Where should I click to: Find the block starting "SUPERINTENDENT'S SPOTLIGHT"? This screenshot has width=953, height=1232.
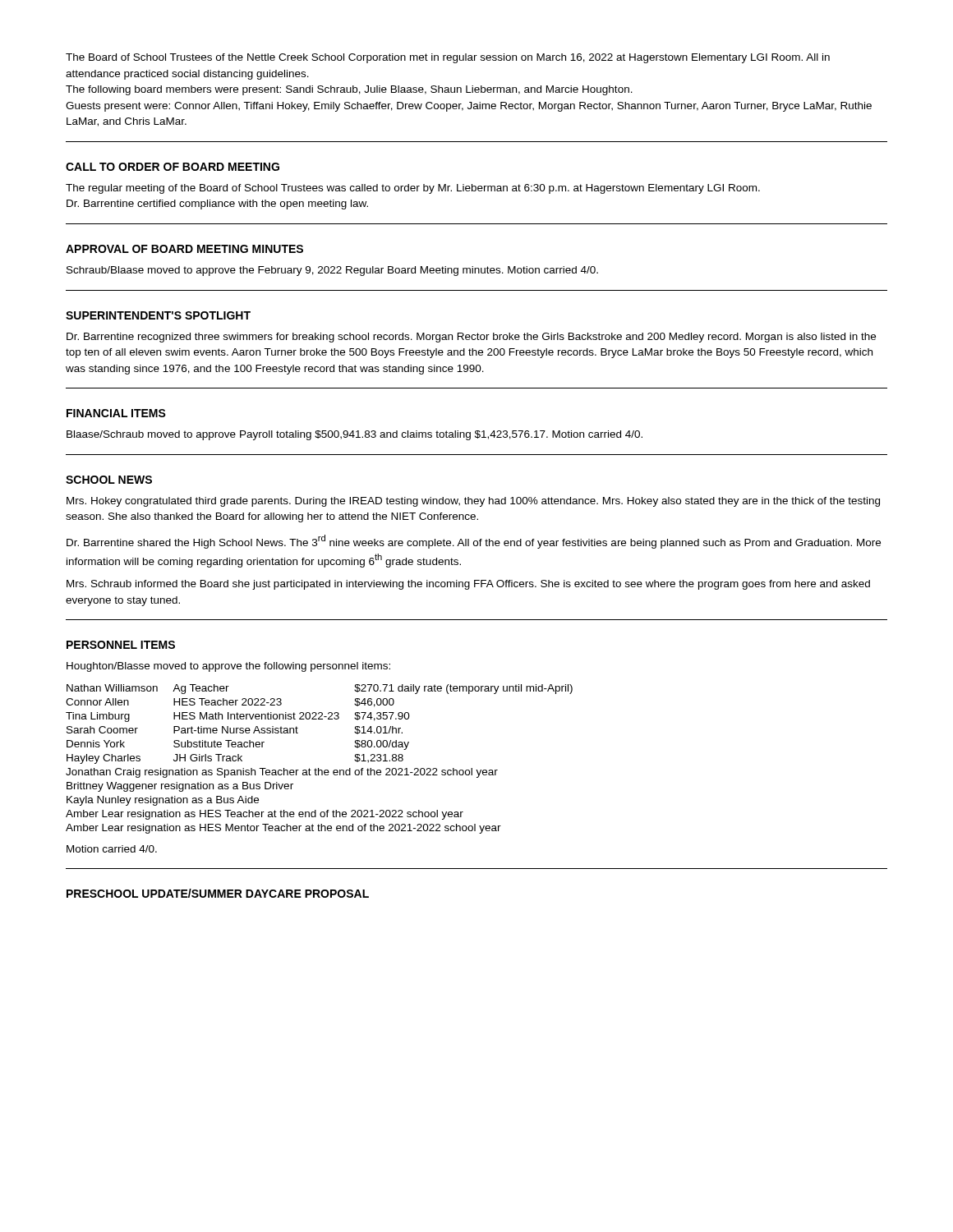(158, 315)
